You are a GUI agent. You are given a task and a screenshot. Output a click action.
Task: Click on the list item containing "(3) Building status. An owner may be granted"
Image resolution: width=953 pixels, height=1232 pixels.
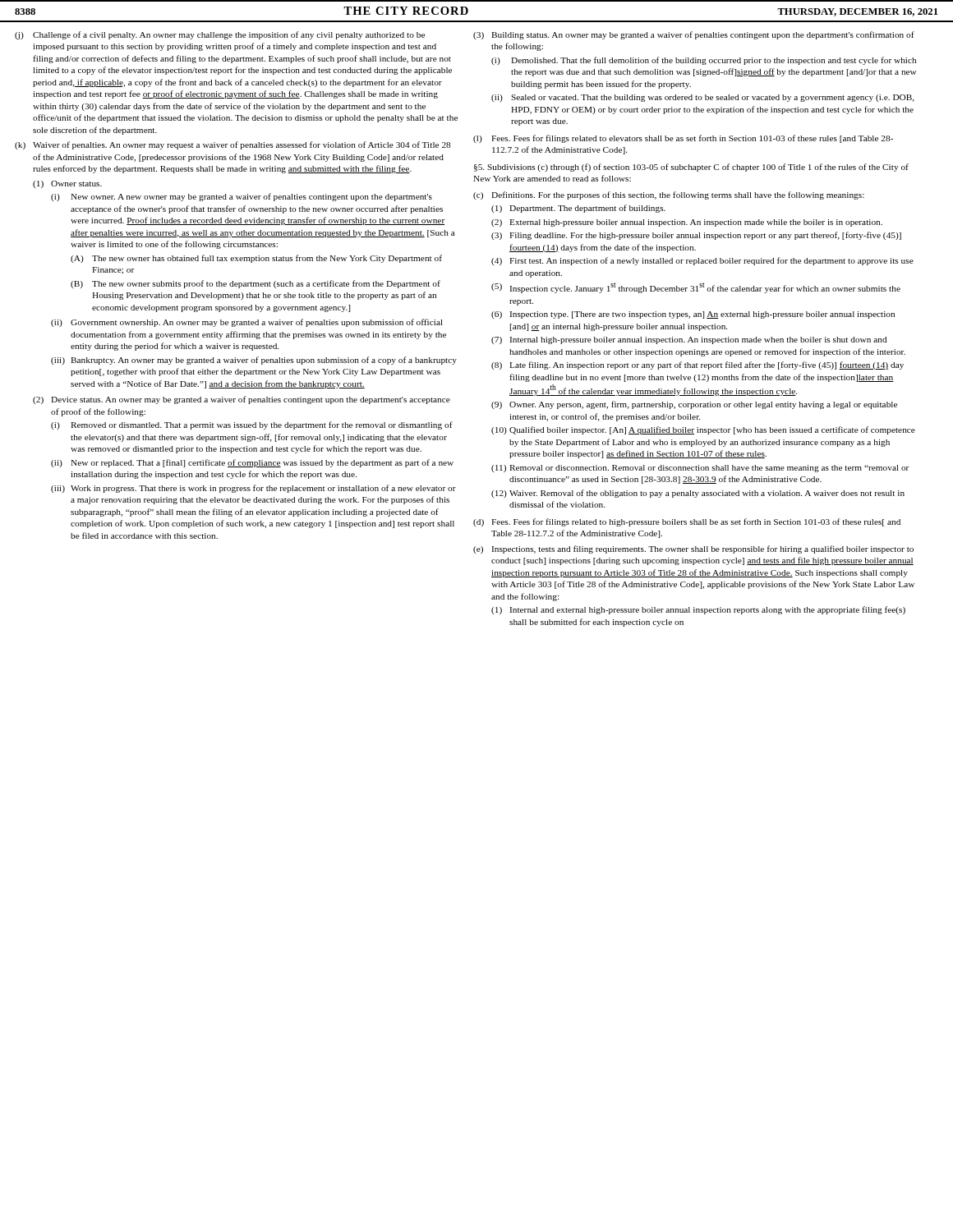coord(695,79)
